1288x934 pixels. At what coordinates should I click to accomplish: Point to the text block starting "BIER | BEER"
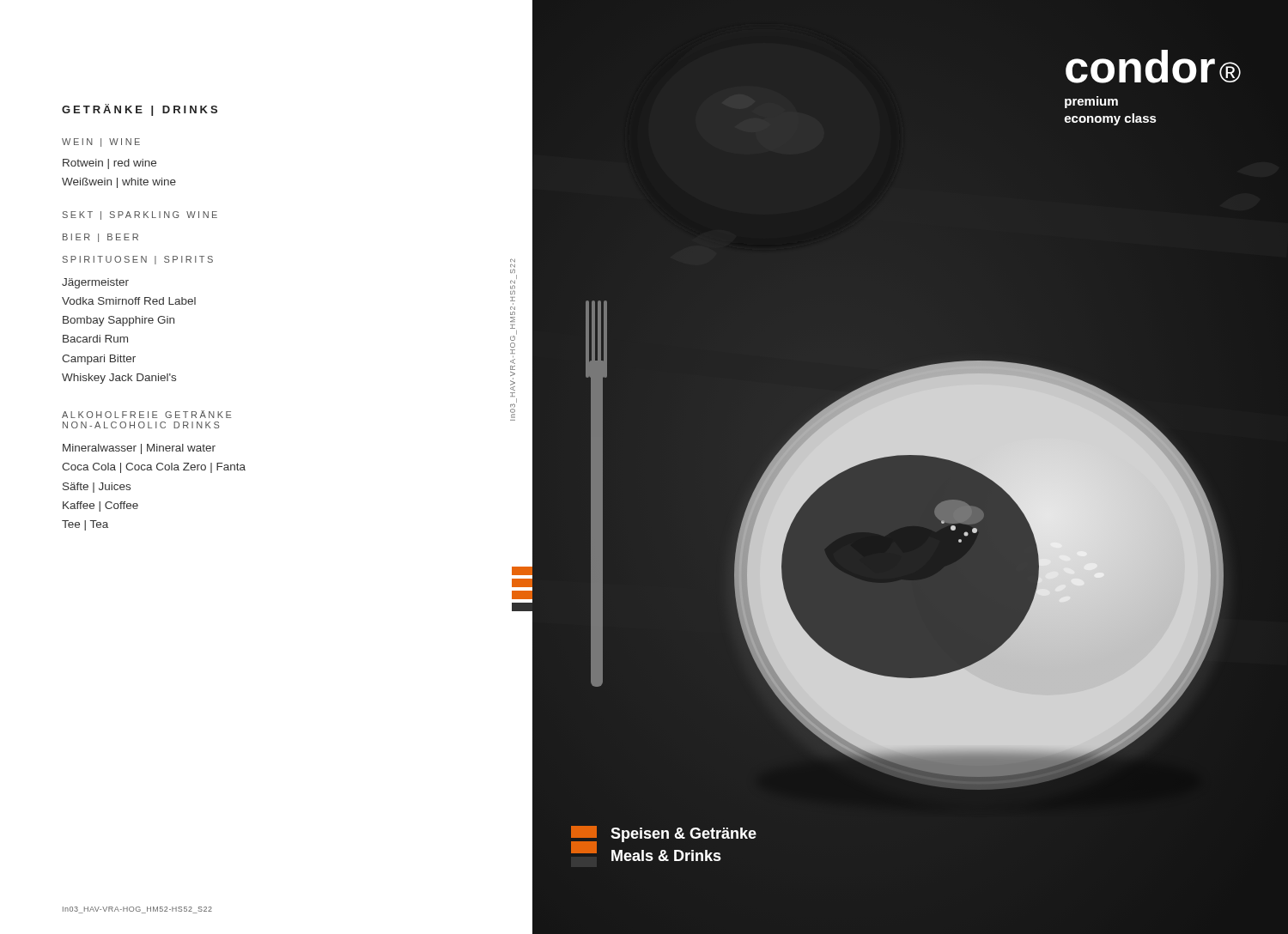click(x=101, y=237)
